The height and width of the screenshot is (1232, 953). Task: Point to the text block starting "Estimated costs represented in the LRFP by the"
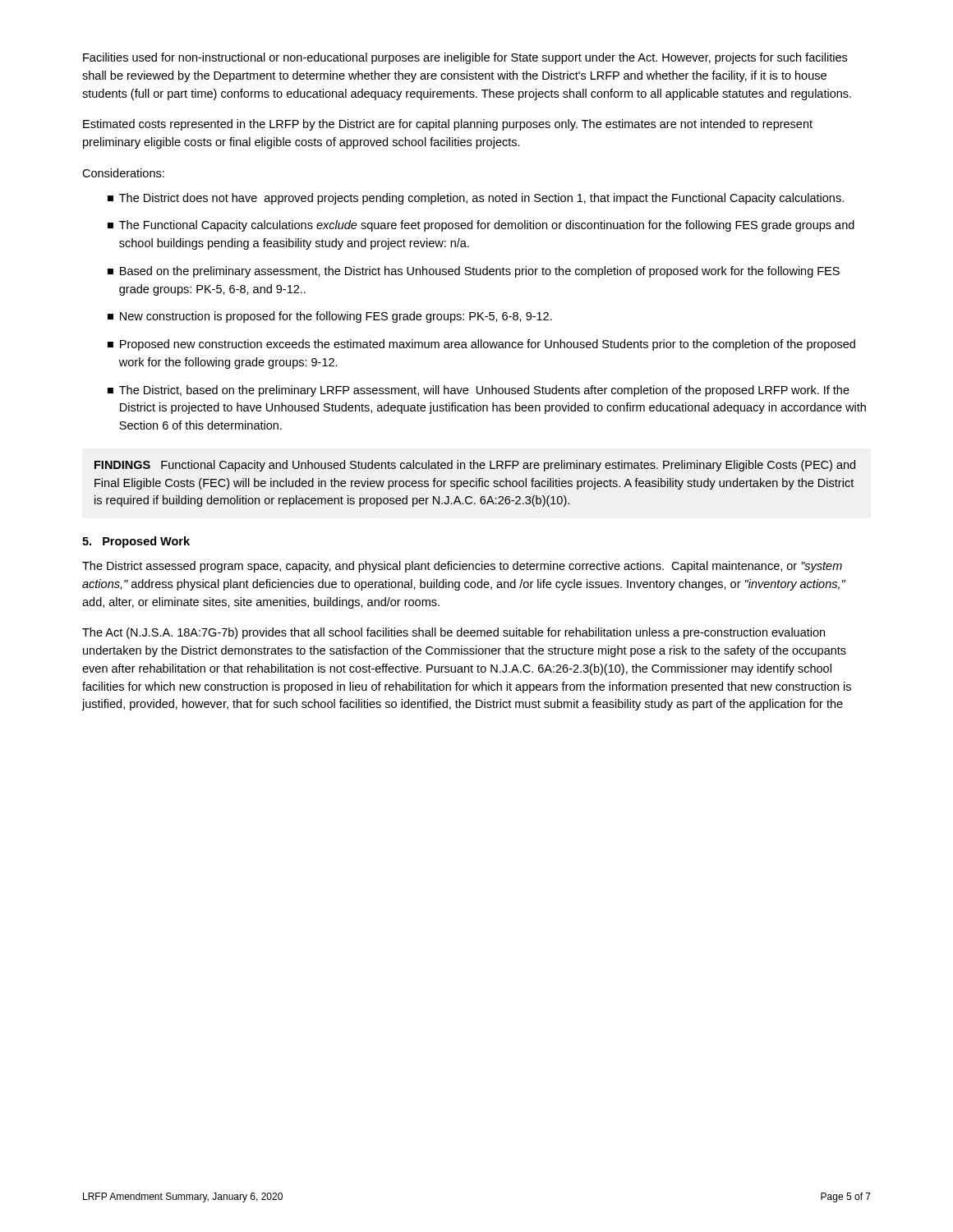(447, 133)
